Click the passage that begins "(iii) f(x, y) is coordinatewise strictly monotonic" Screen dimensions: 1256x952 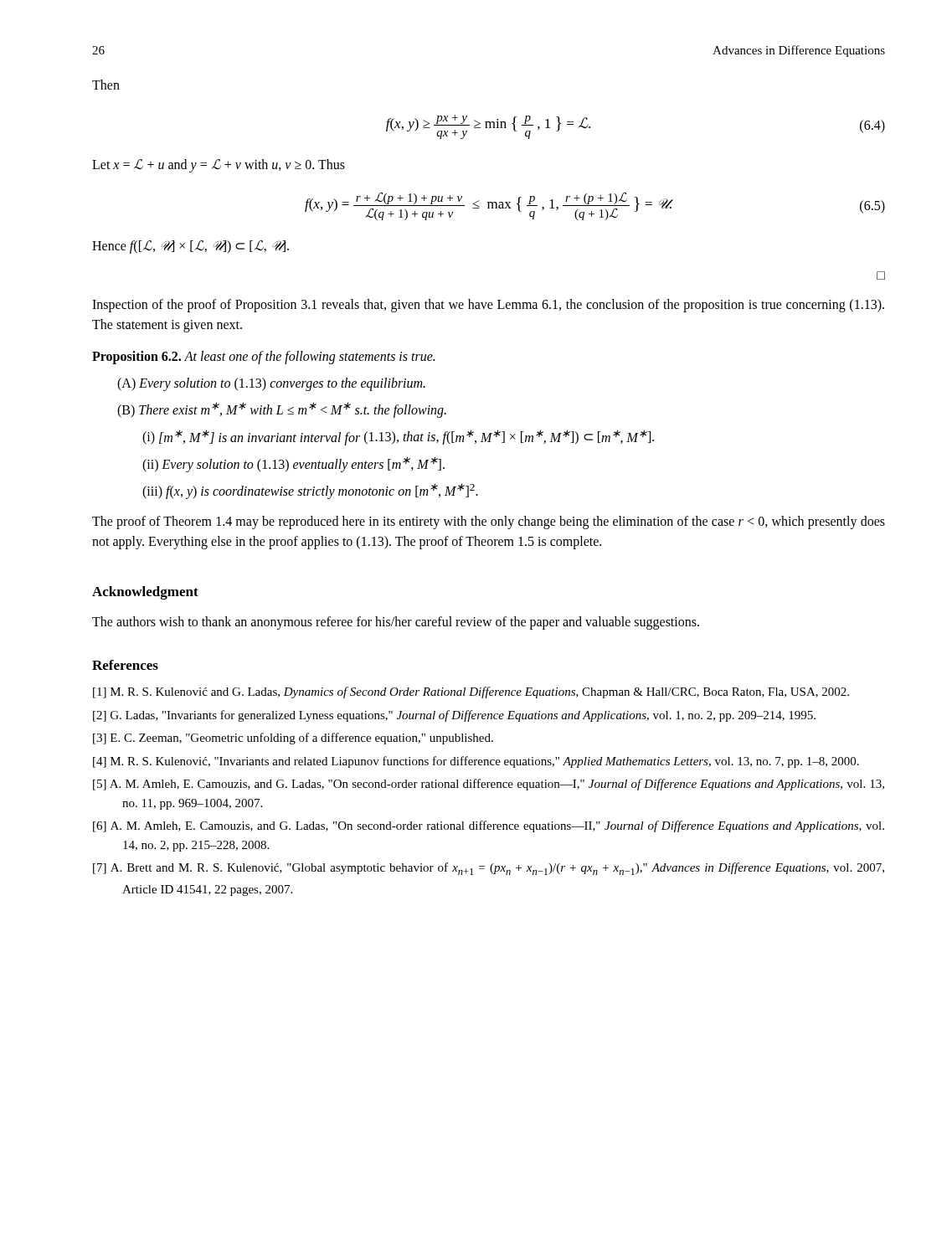[310, 490]
